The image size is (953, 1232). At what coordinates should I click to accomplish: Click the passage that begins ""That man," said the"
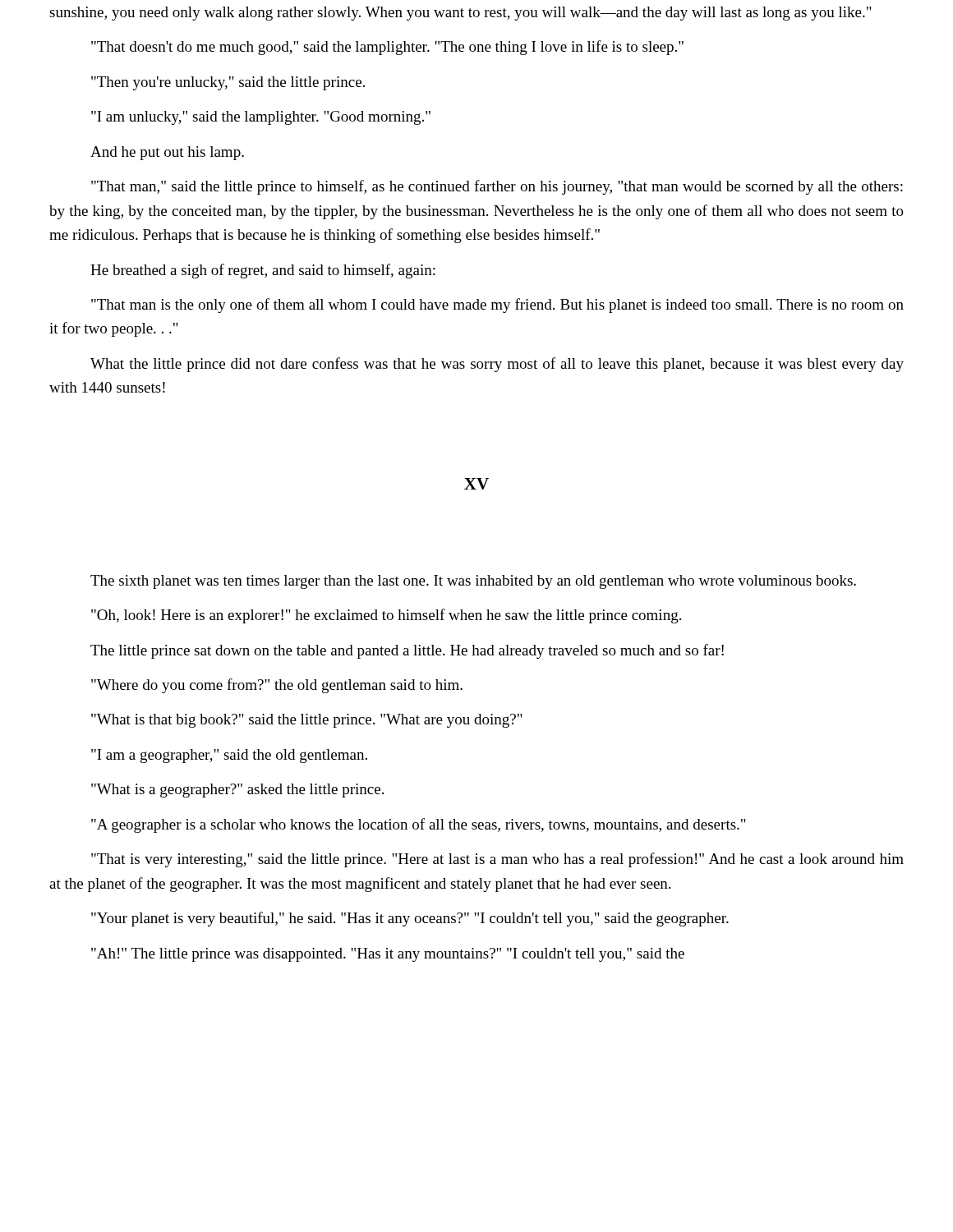(476, 211)
